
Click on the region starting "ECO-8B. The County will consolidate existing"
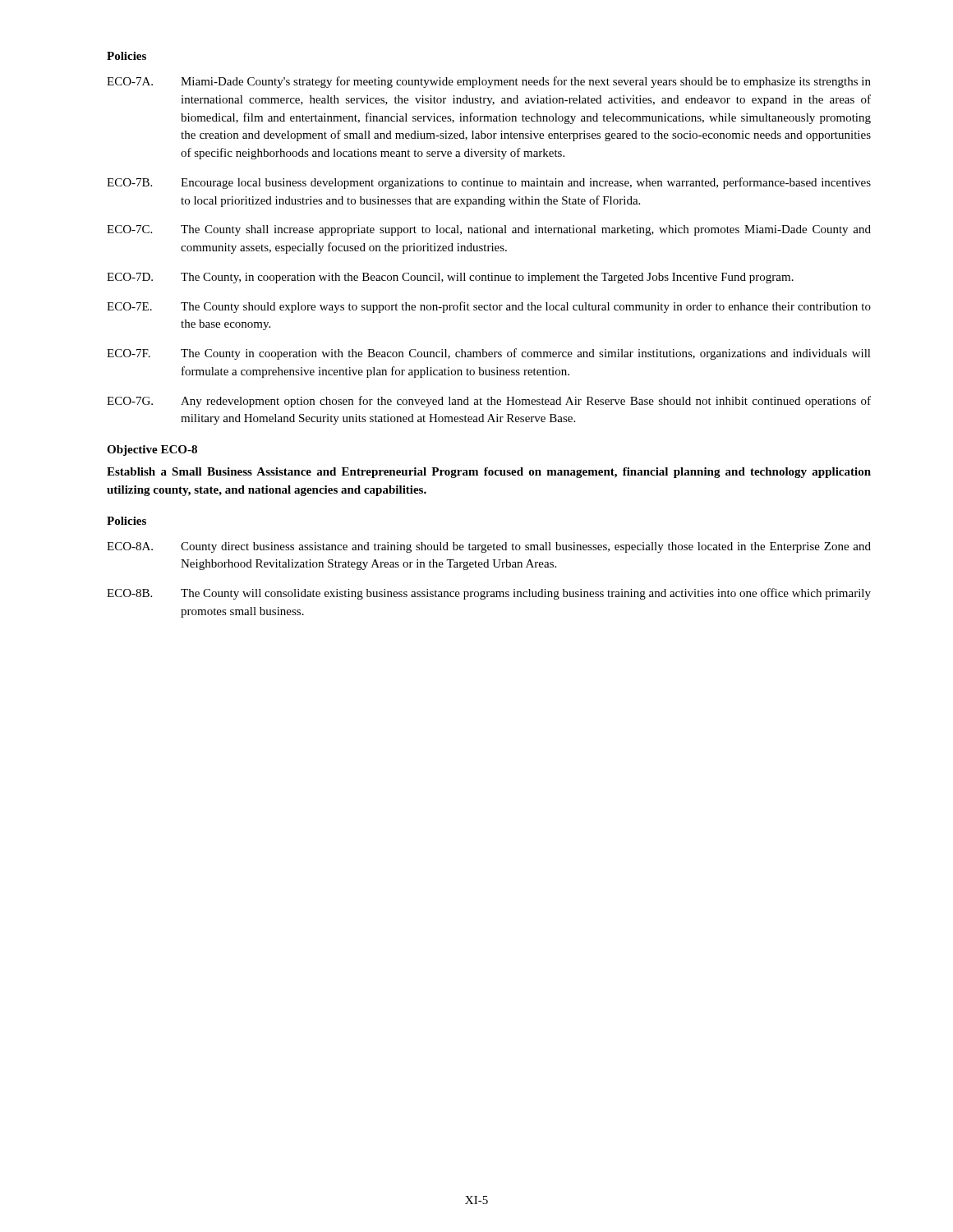pos(489,603)
